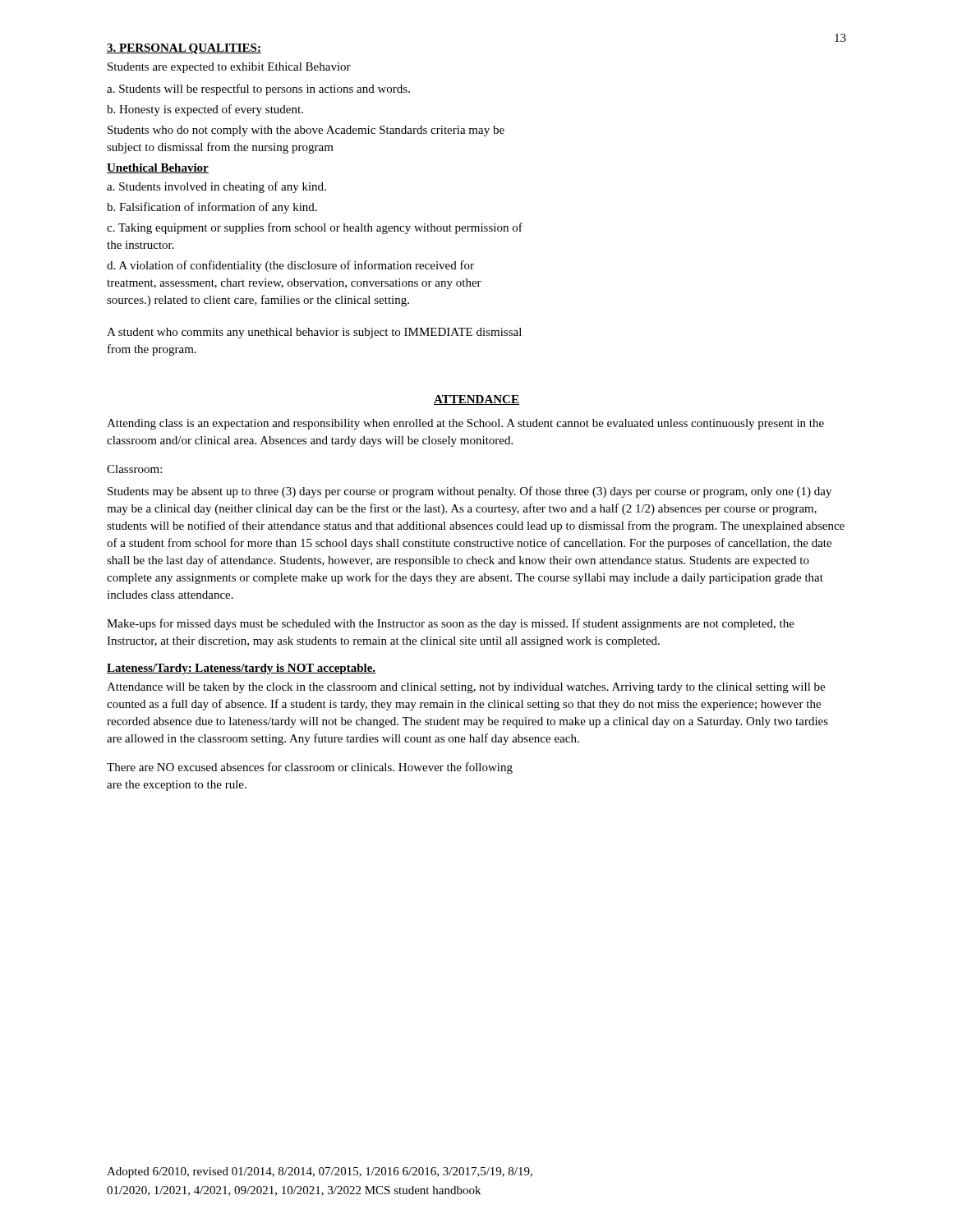Viewport: 953px width, 1232px height.
Task: Locate the section header with the text "Lateness/Tardy: Lateness/tardy is NOT acceptable."
Action: 241,668
